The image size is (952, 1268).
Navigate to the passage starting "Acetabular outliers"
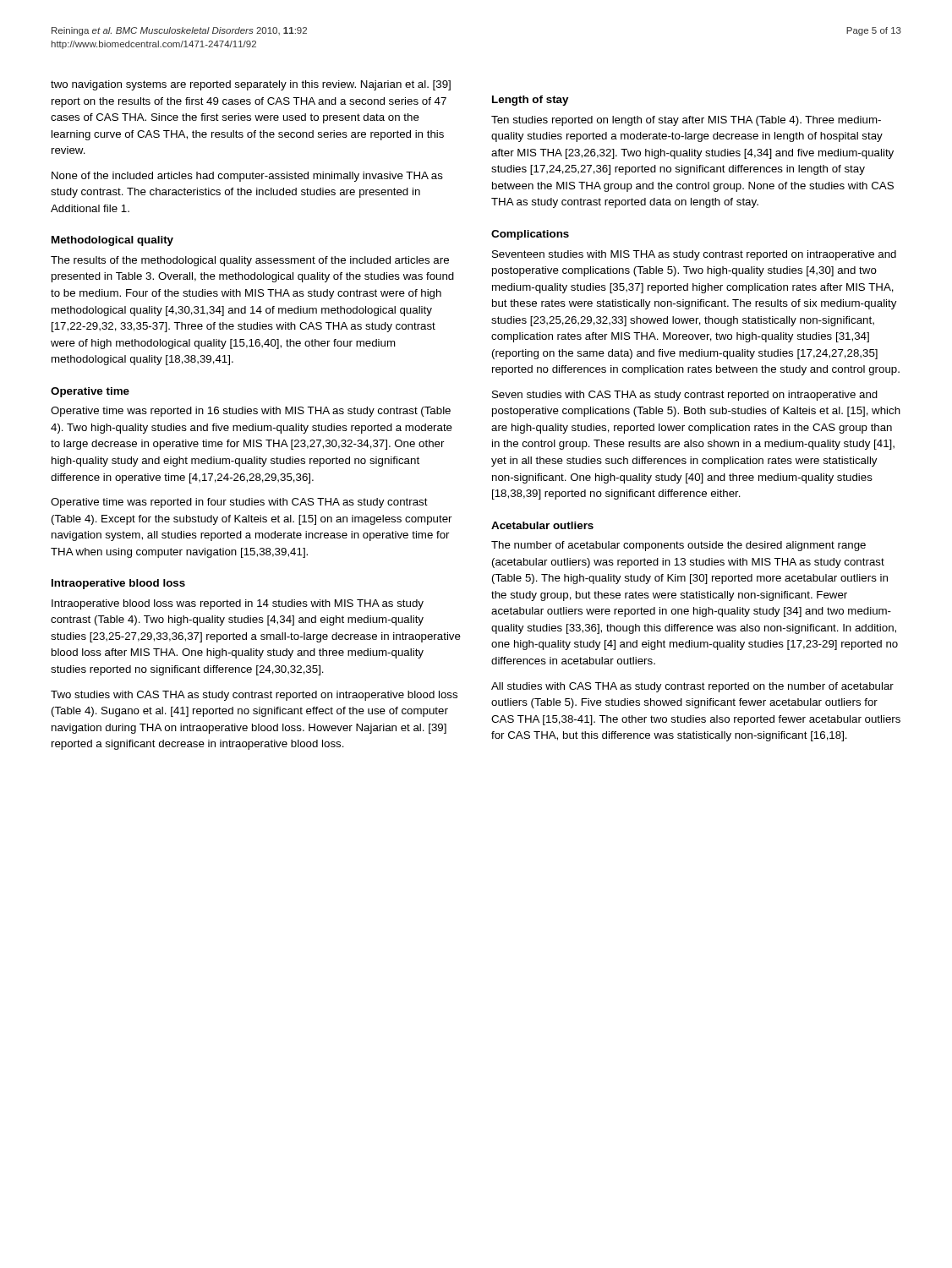[x=542, y=525]
